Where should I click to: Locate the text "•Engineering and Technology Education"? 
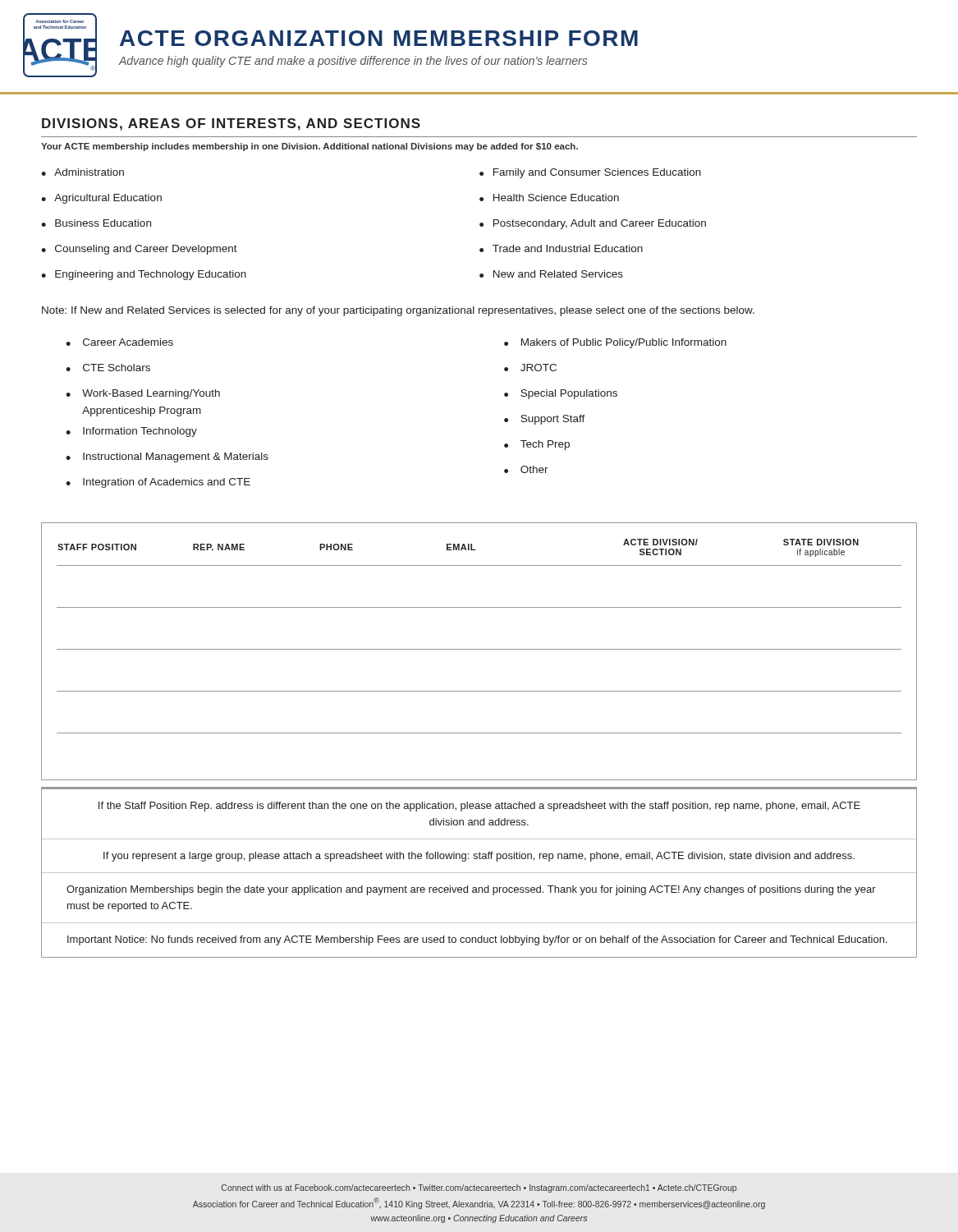144,276
